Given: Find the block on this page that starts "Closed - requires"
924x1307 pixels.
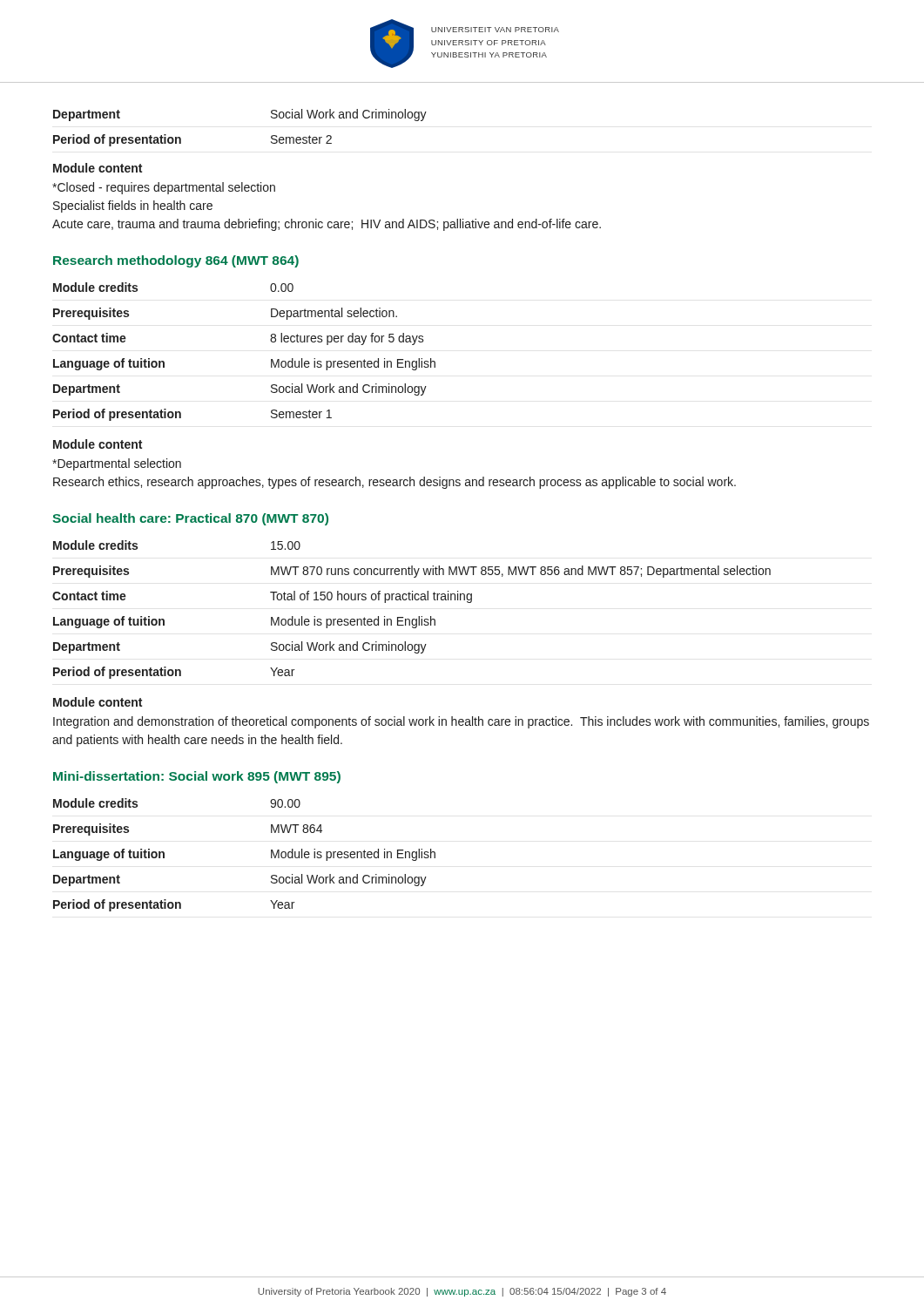Looking at the screenshot, I should tap(164, 188).
